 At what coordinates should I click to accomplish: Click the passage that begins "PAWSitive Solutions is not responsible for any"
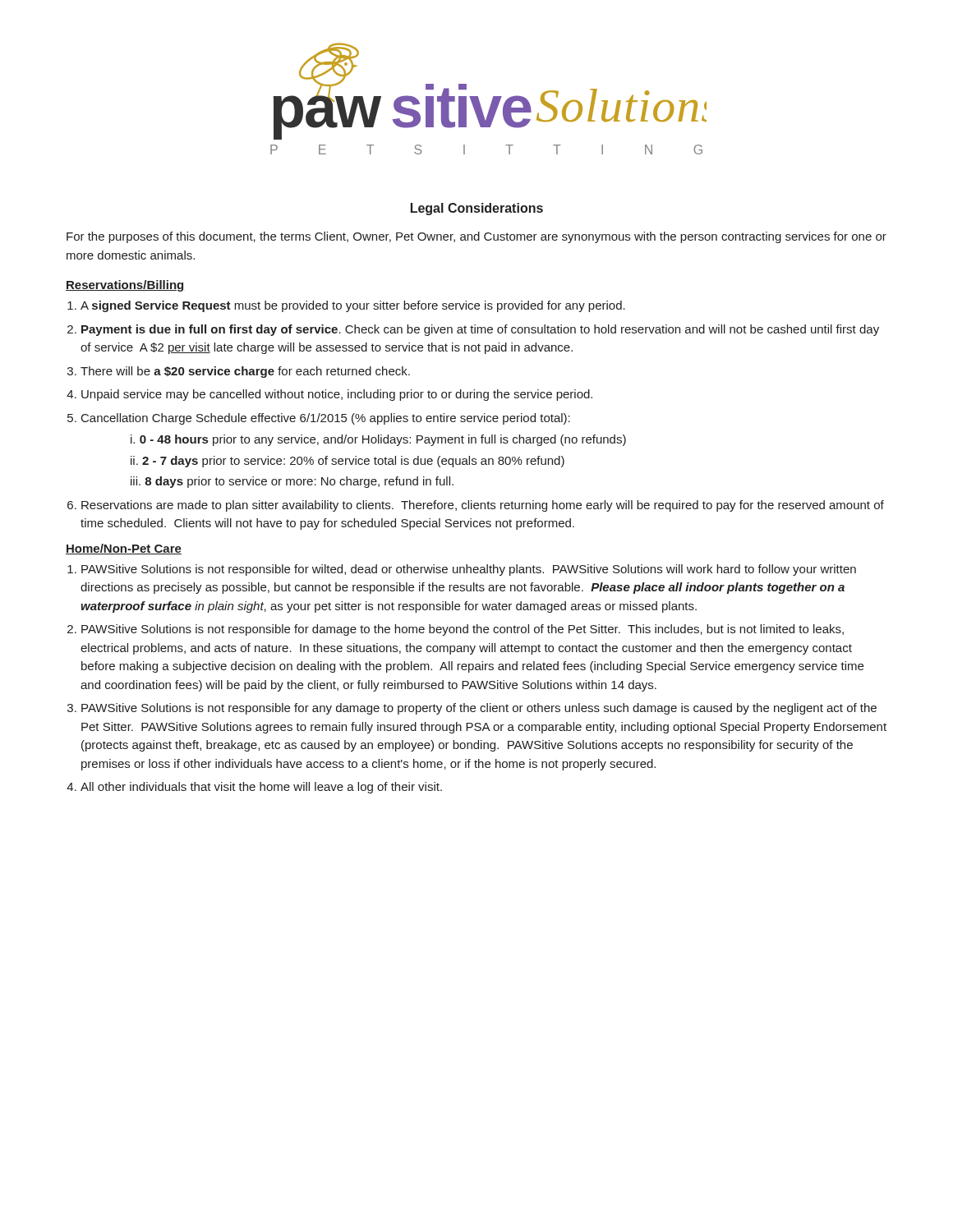click(x=484, y=735)
